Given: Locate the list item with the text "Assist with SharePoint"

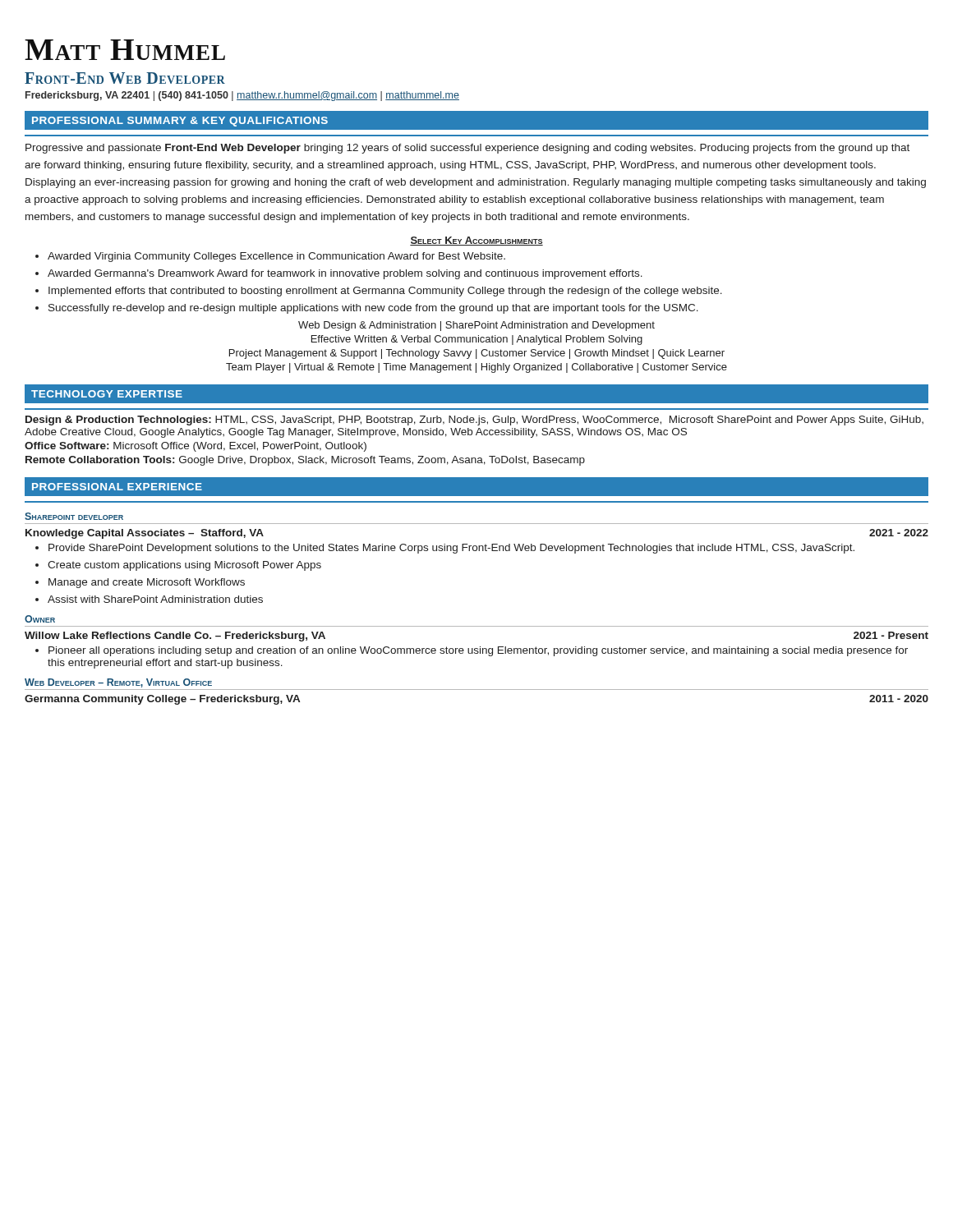Looking at the screenshot, I should 149,599.
